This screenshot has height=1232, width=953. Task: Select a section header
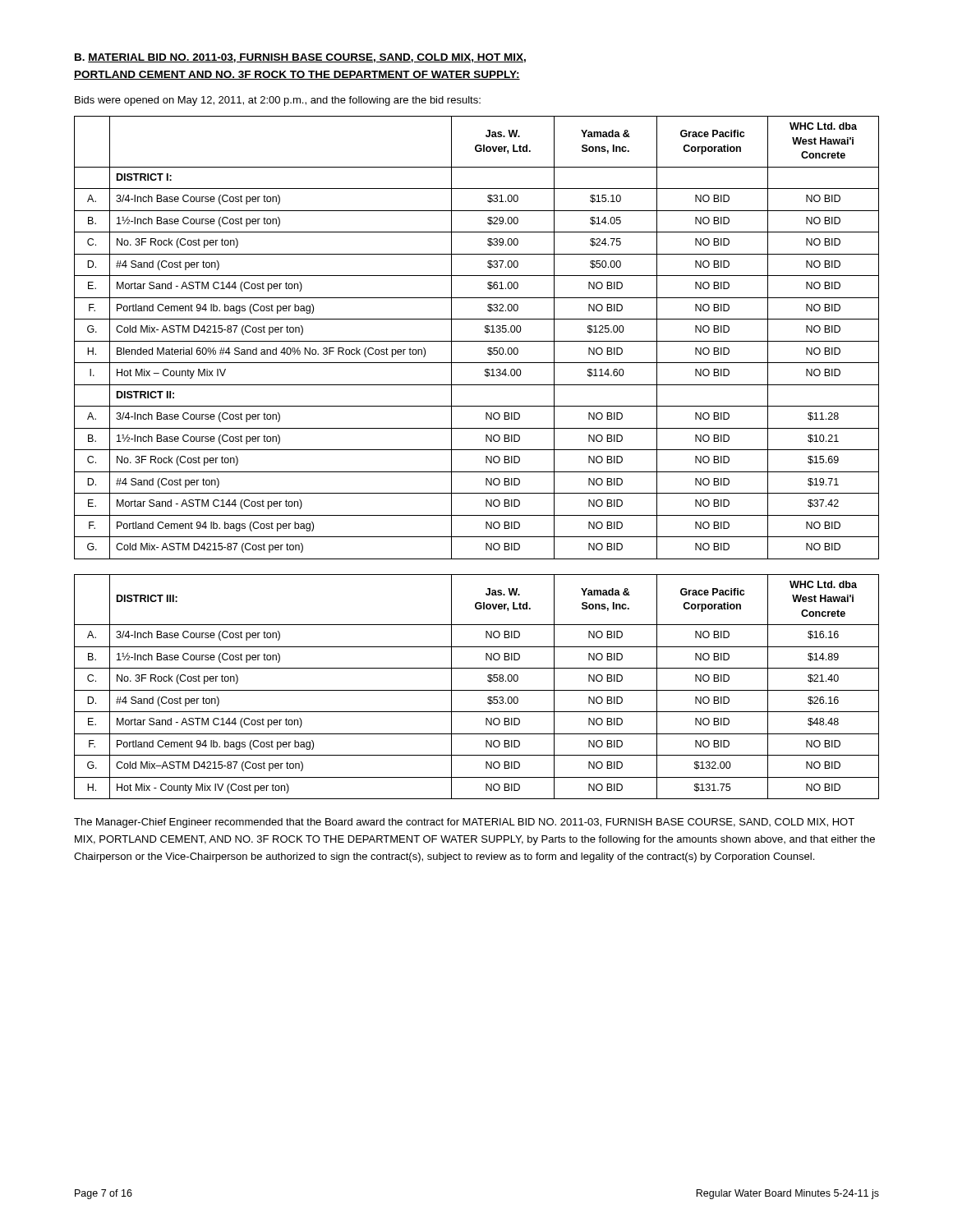tap(300, 66)
